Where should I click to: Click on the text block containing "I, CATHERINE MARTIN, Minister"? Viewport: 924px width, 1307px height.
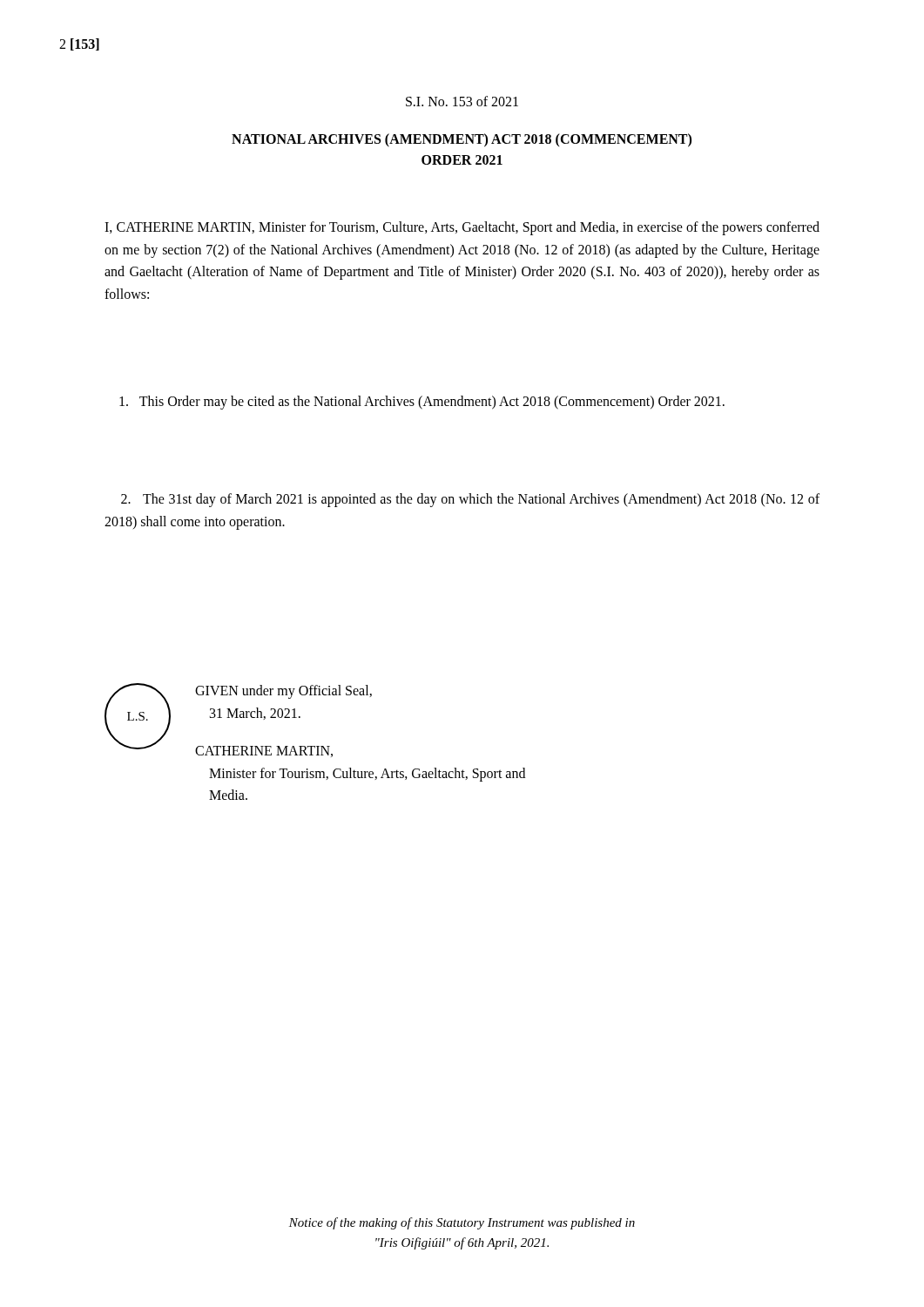click(x=462, y=260)
